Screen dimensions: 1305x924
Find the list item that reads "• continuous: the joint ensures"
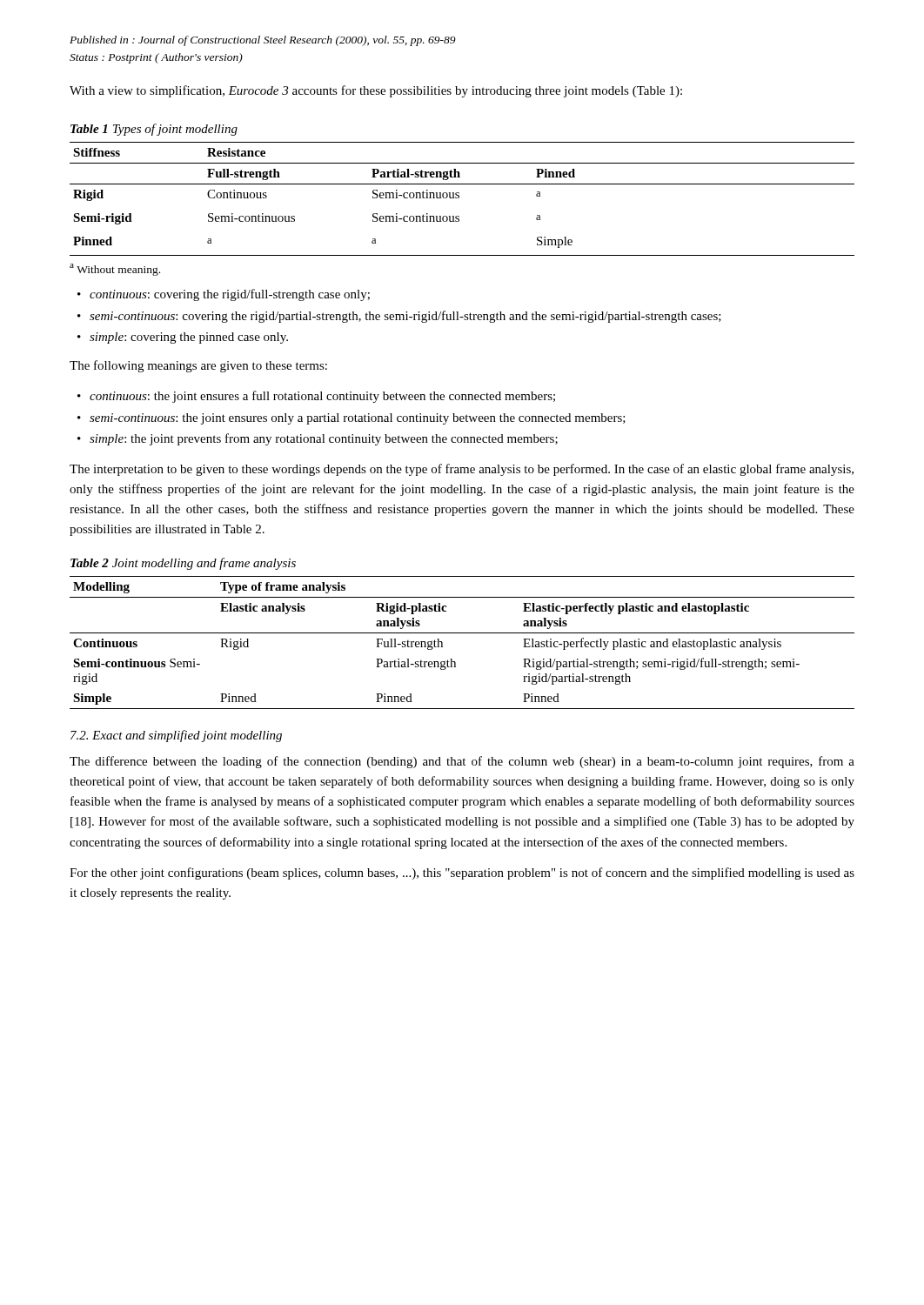(x=316, y=396)
